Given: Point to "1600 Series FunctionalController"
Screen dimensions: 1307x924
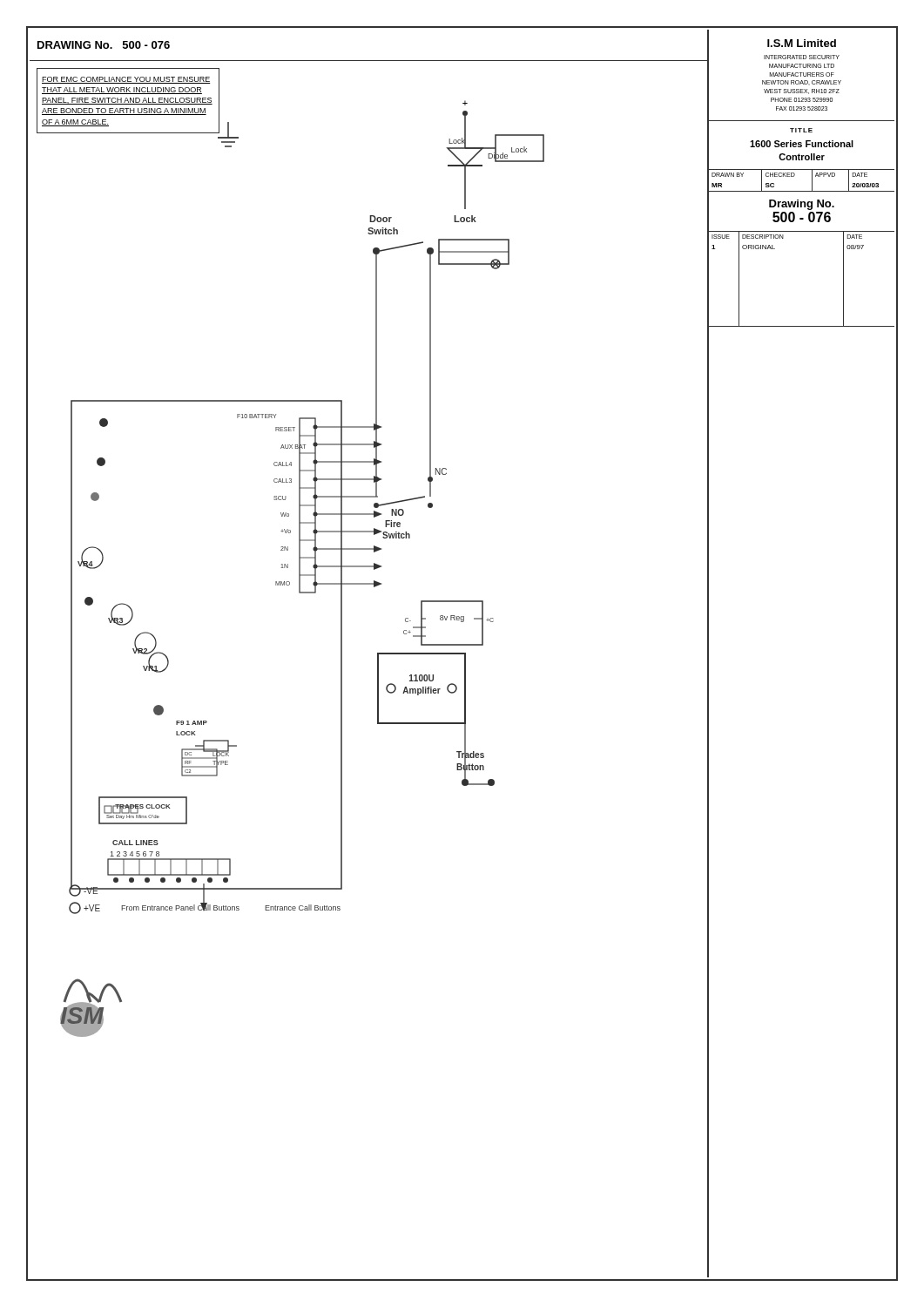Looking at the screenshot, I should coord(802,150).
